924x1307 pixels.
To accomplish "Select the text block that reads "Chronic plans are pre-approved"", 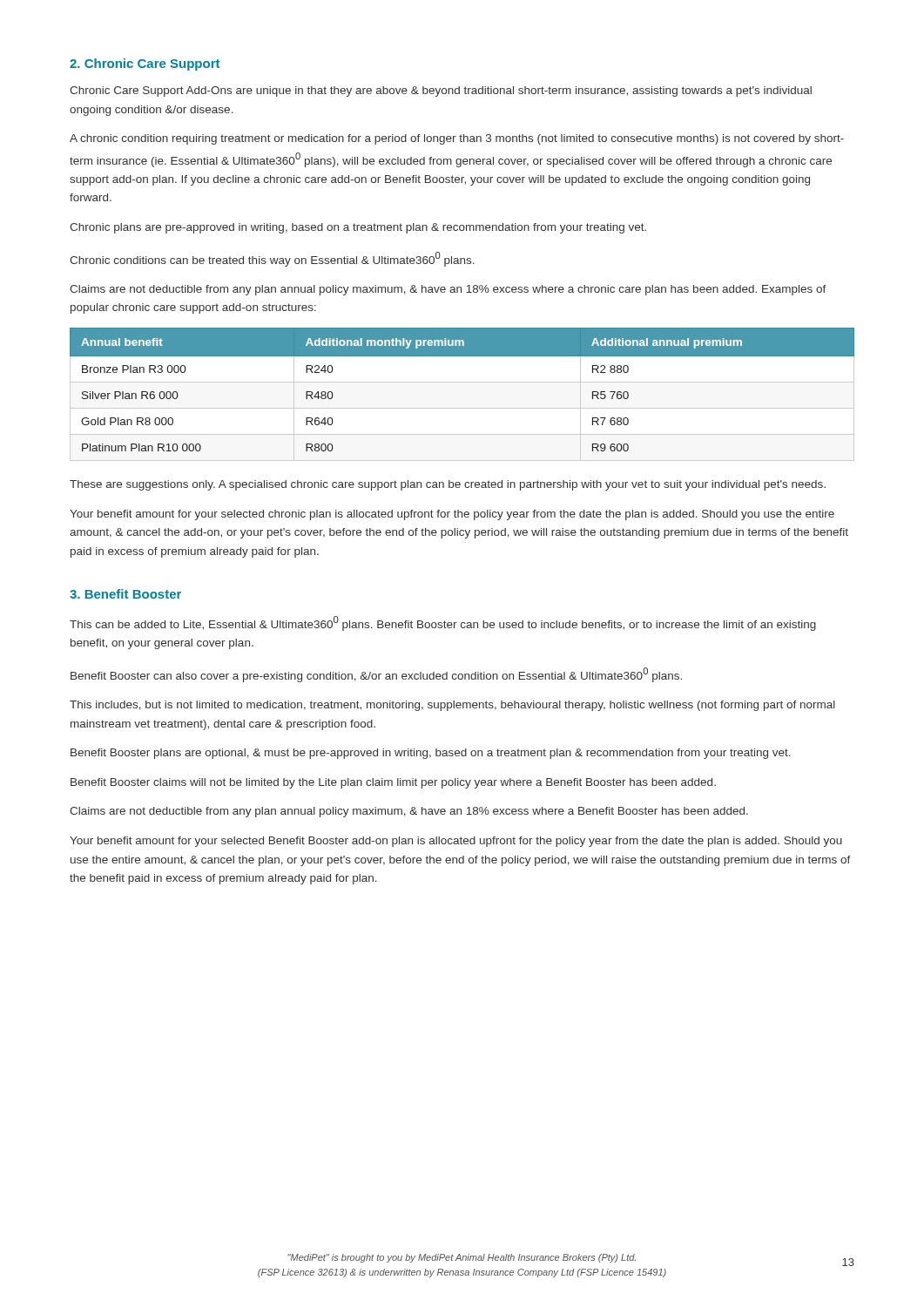I will pyautogui.click(x=359, y=227).
